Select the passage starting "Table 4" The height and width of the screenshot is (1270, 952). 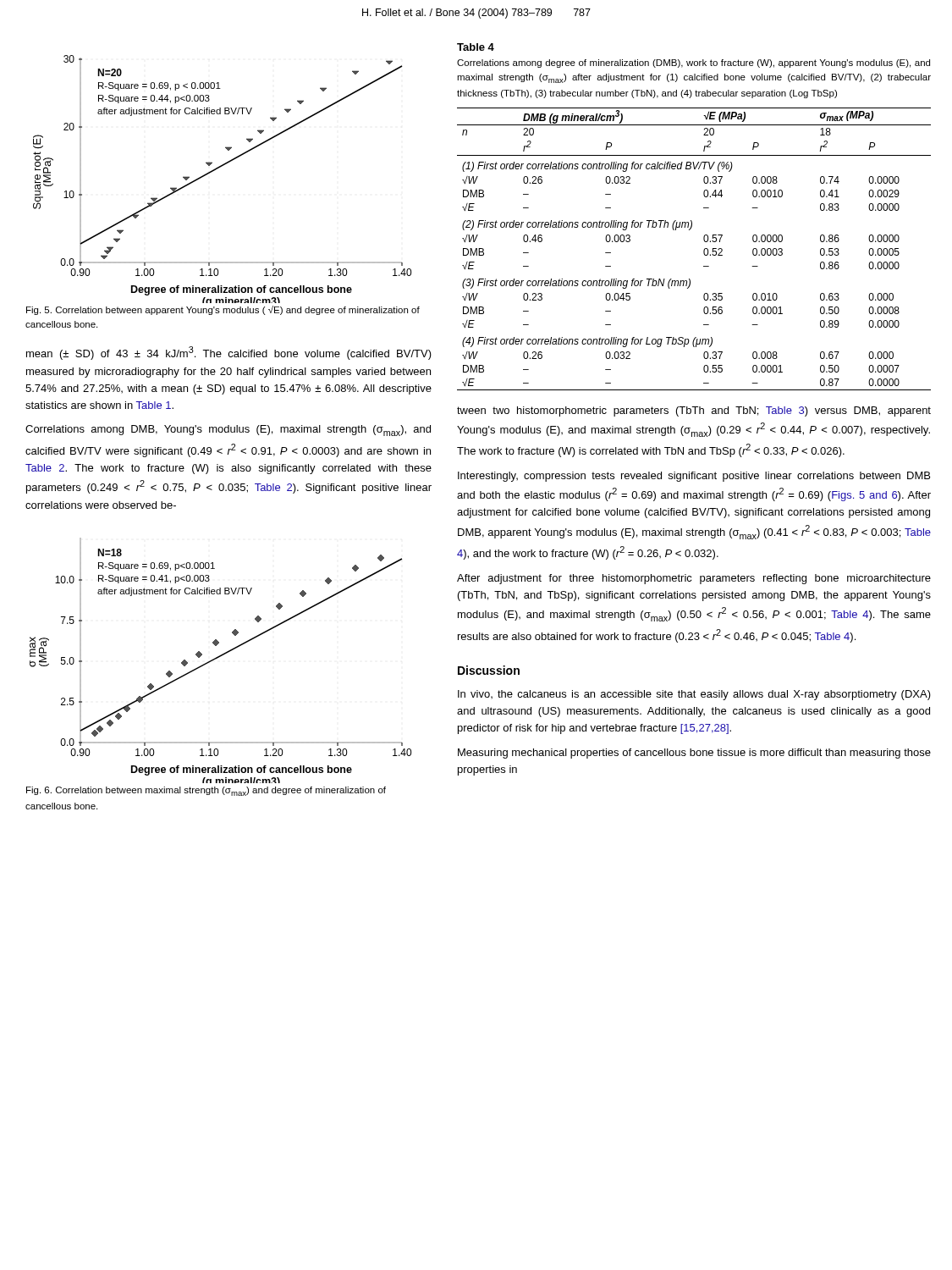tap(476, 47)
